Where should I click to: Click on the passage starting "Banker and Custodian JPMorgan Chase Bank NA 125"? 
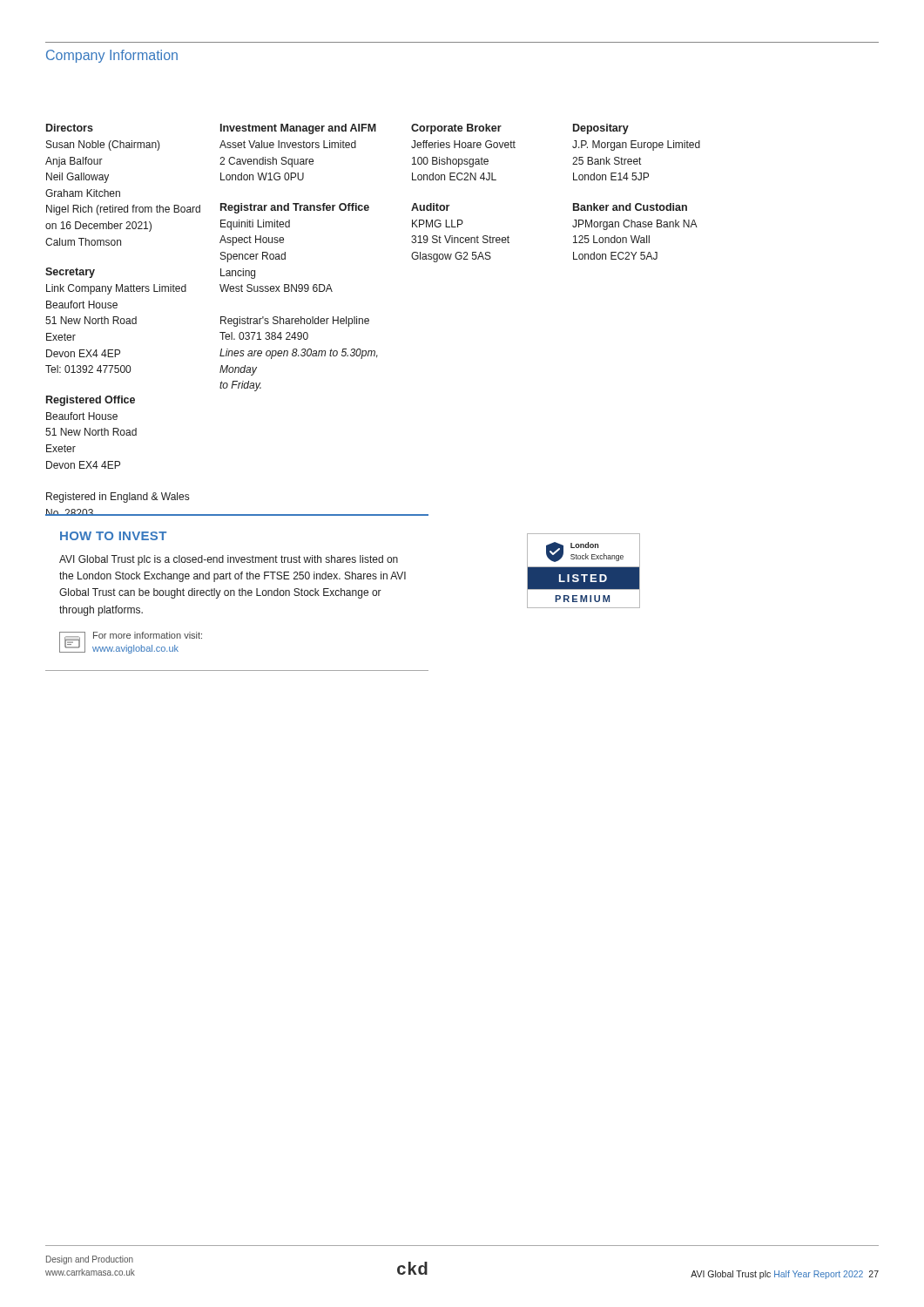pyautogui.click(x=659, y=233)
